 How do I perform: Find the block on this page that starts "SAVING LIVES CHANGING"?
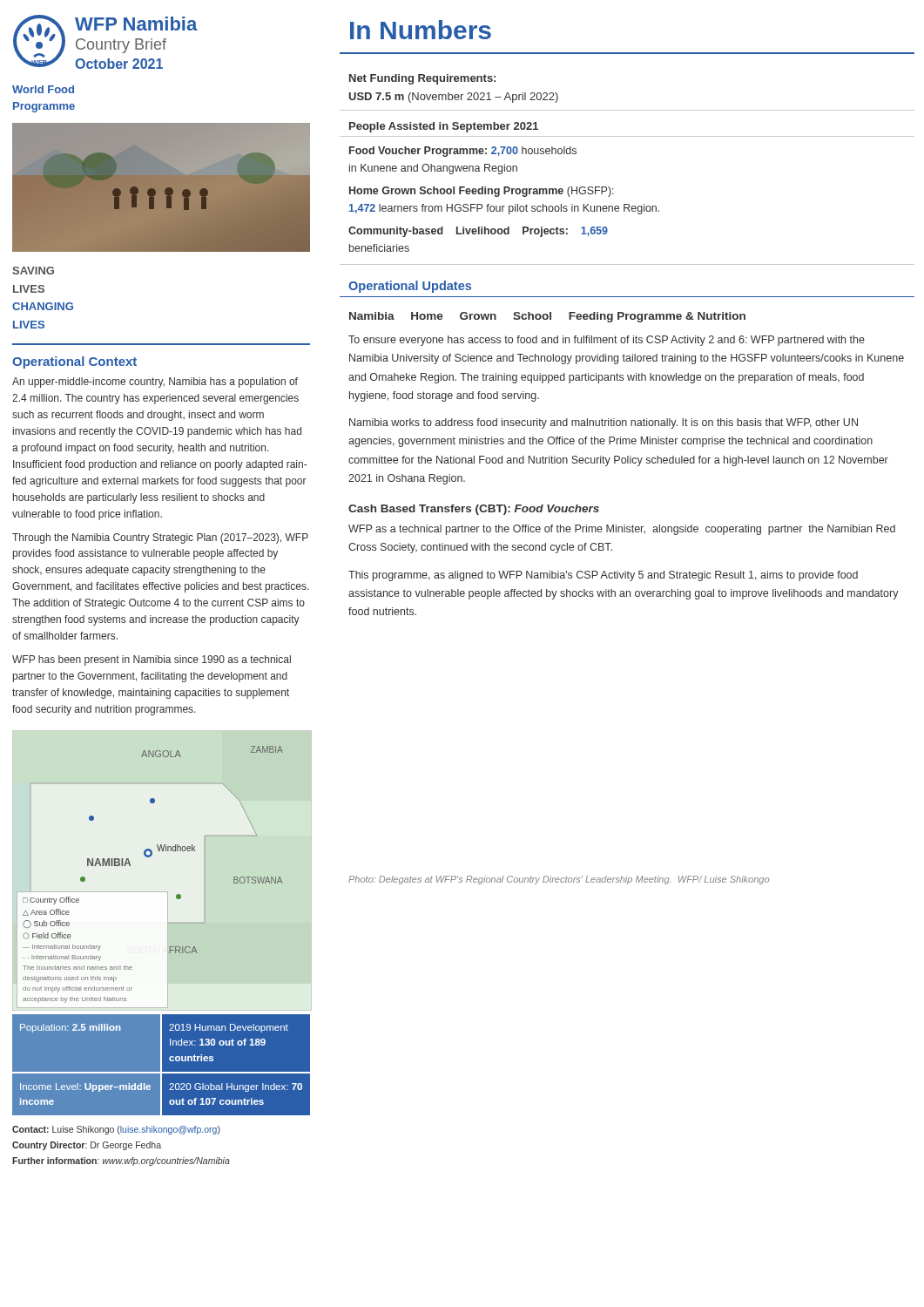click(33, 271)
